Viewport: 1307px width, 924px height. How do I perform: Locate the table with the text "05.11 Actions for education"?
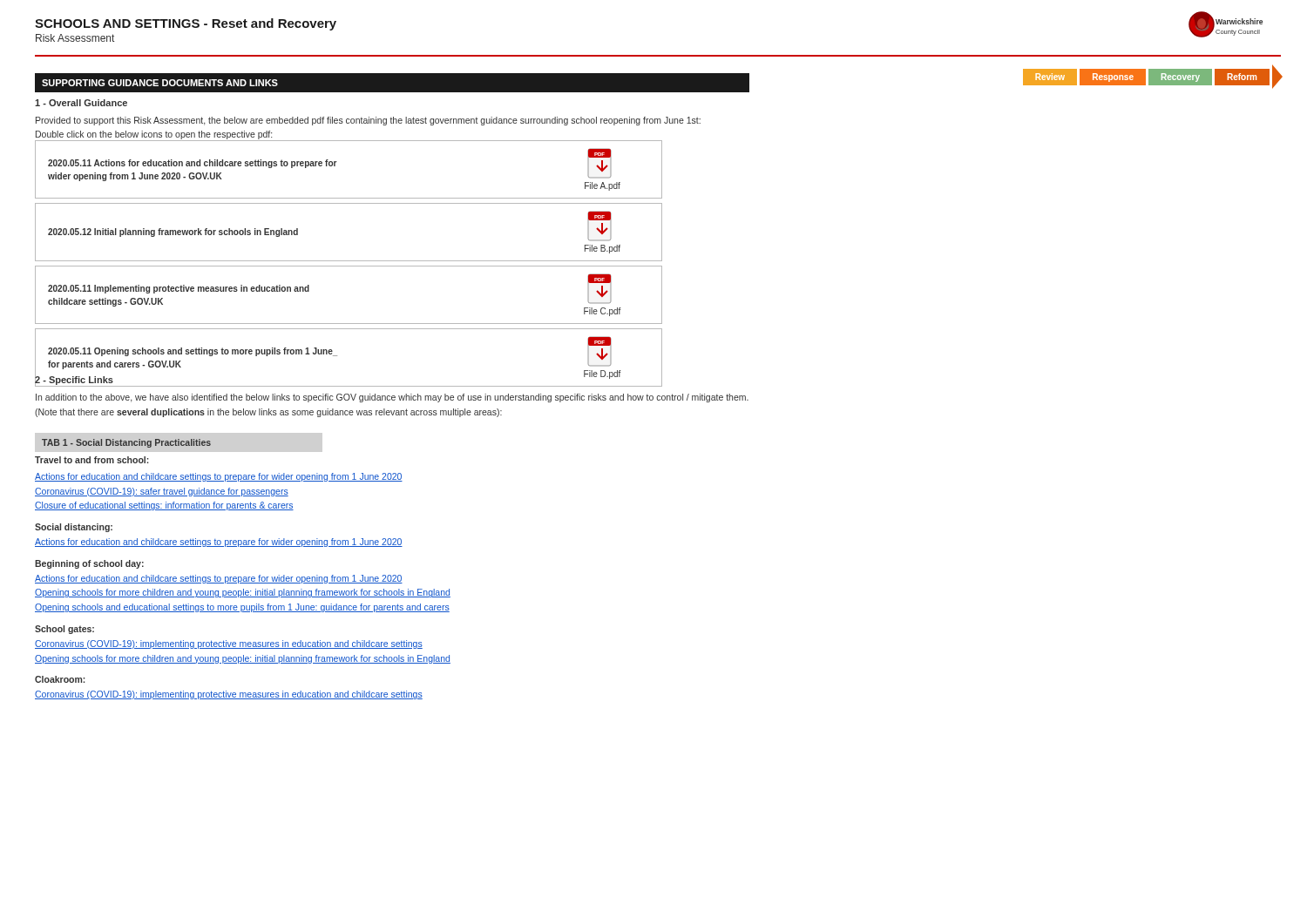[x=349, y=266]
